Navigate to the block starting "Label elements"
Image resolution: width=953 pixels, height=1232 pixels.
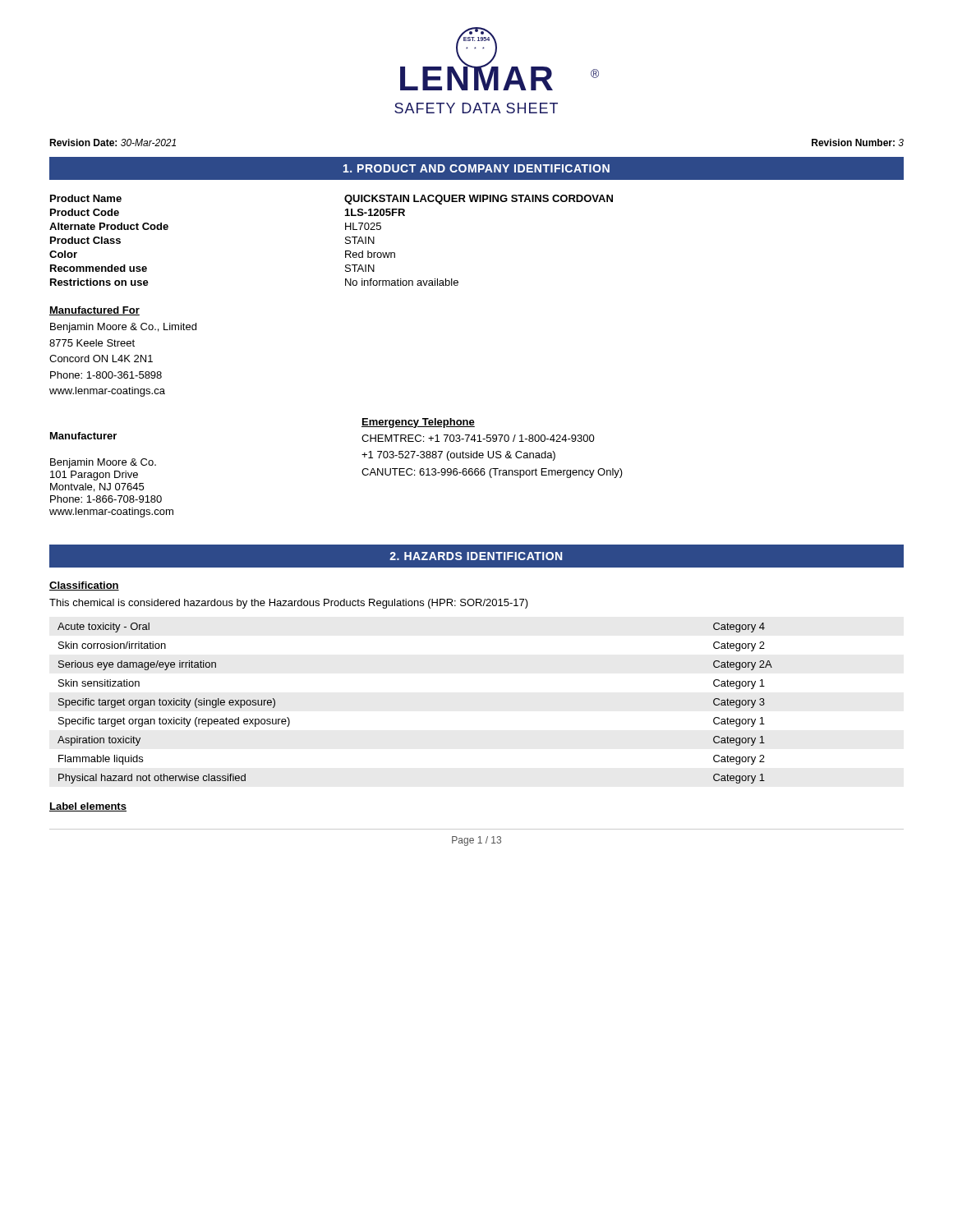pos(88,806)
